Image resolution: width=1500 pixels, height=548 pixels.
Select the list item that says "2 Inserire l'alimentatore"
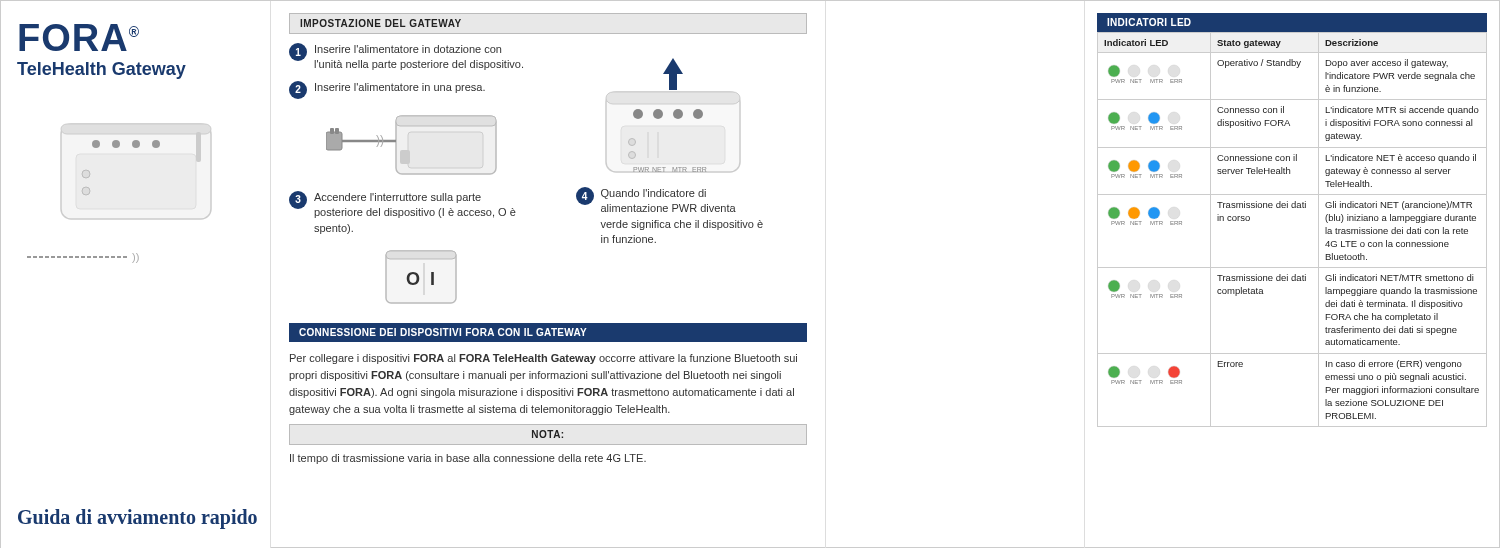[387, 89]
